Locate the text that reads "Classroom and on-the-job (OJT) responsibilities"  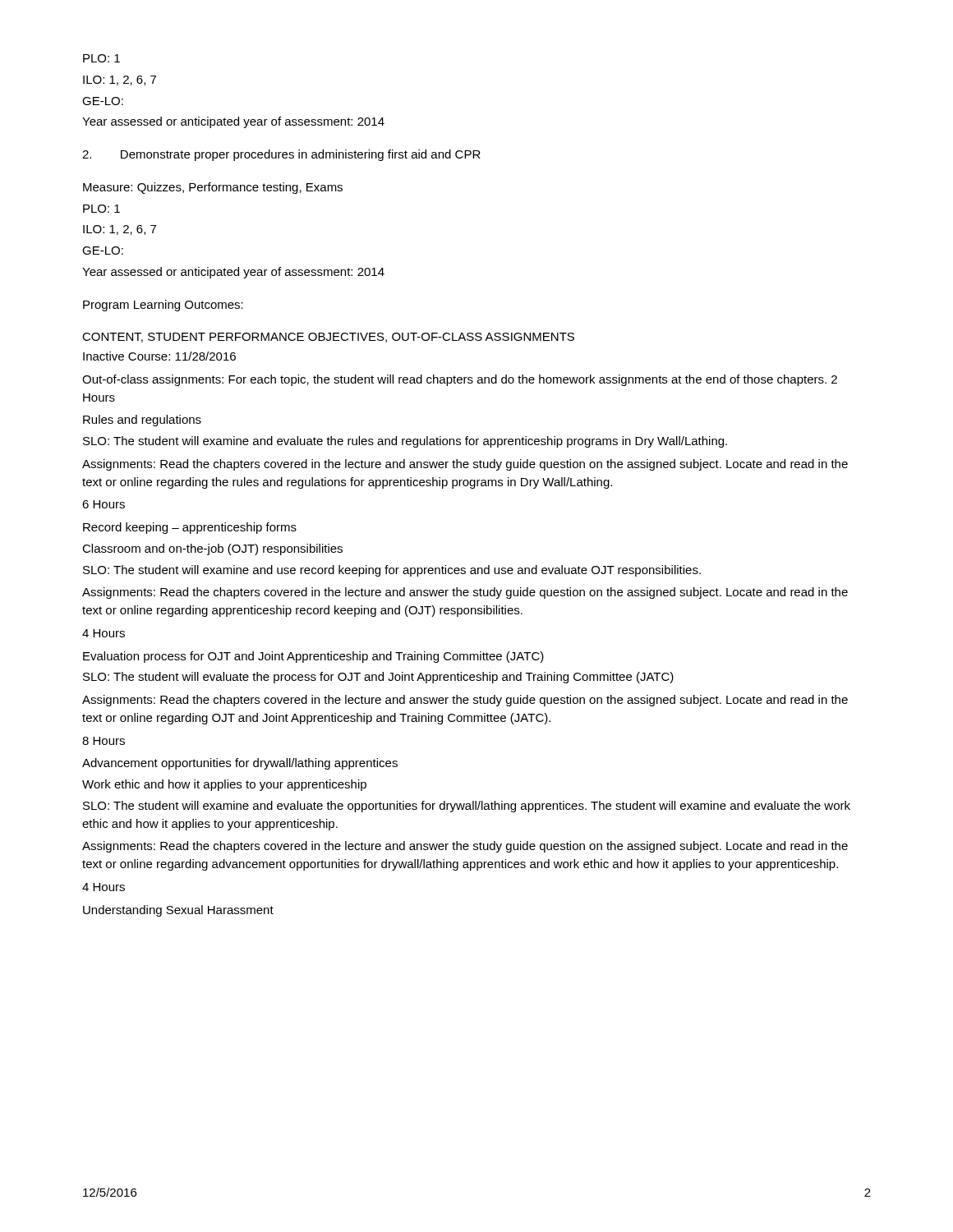click(212, 549)
